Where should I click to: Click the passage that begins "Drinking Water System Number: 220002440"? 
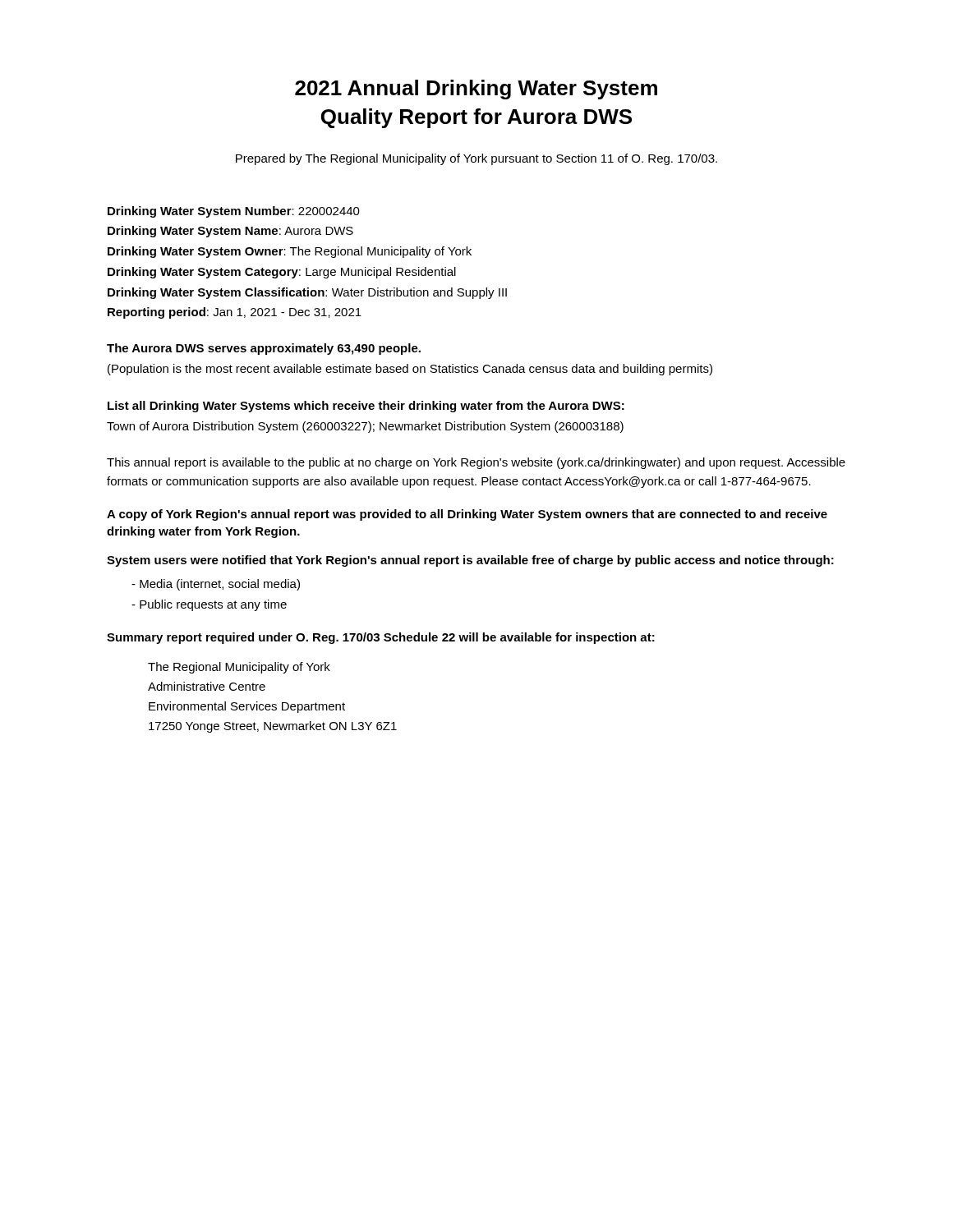(307, 261)
